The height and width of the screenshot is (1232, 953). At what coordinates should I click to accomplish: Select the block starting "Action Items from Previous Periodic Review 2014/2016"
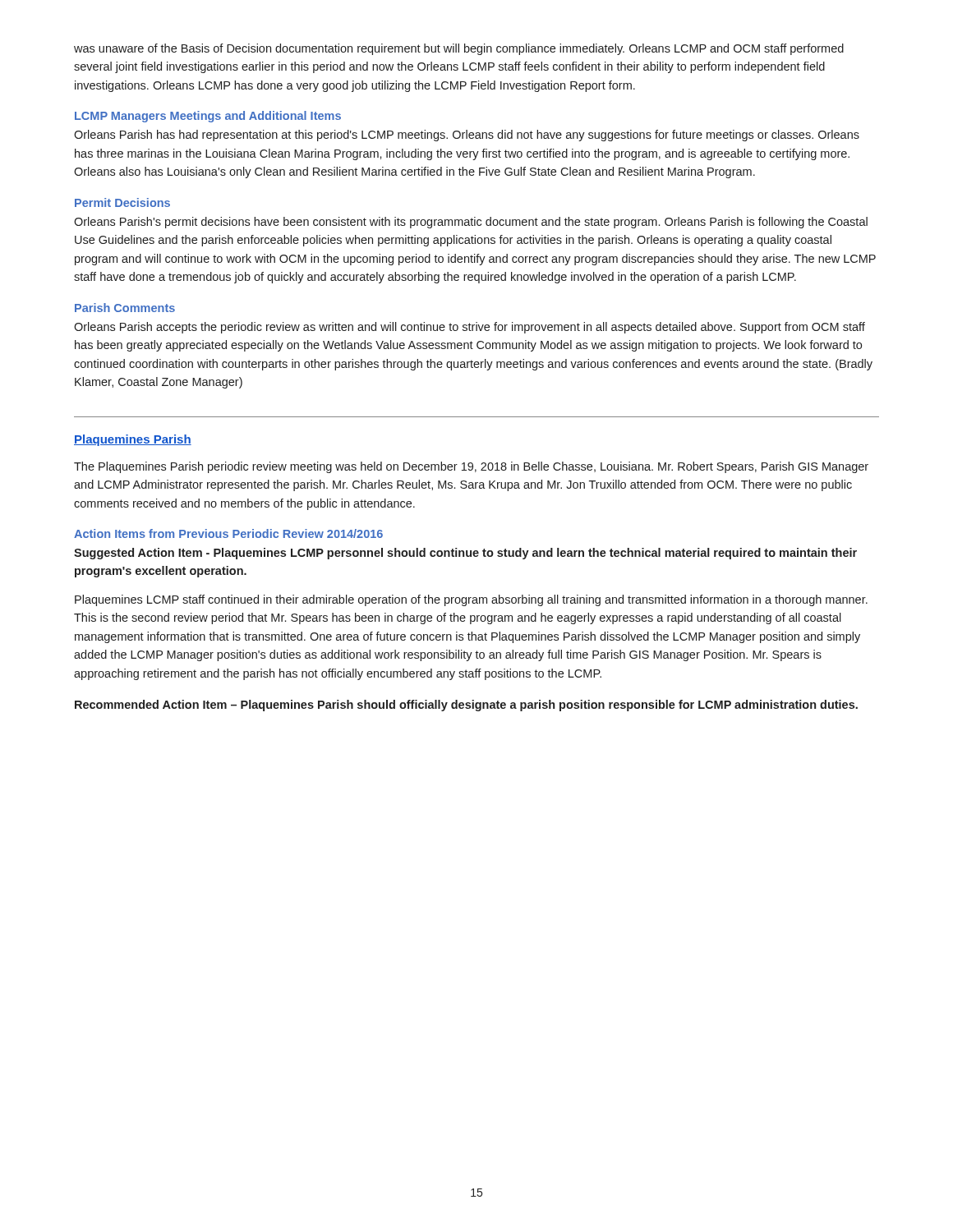(229, 534)
